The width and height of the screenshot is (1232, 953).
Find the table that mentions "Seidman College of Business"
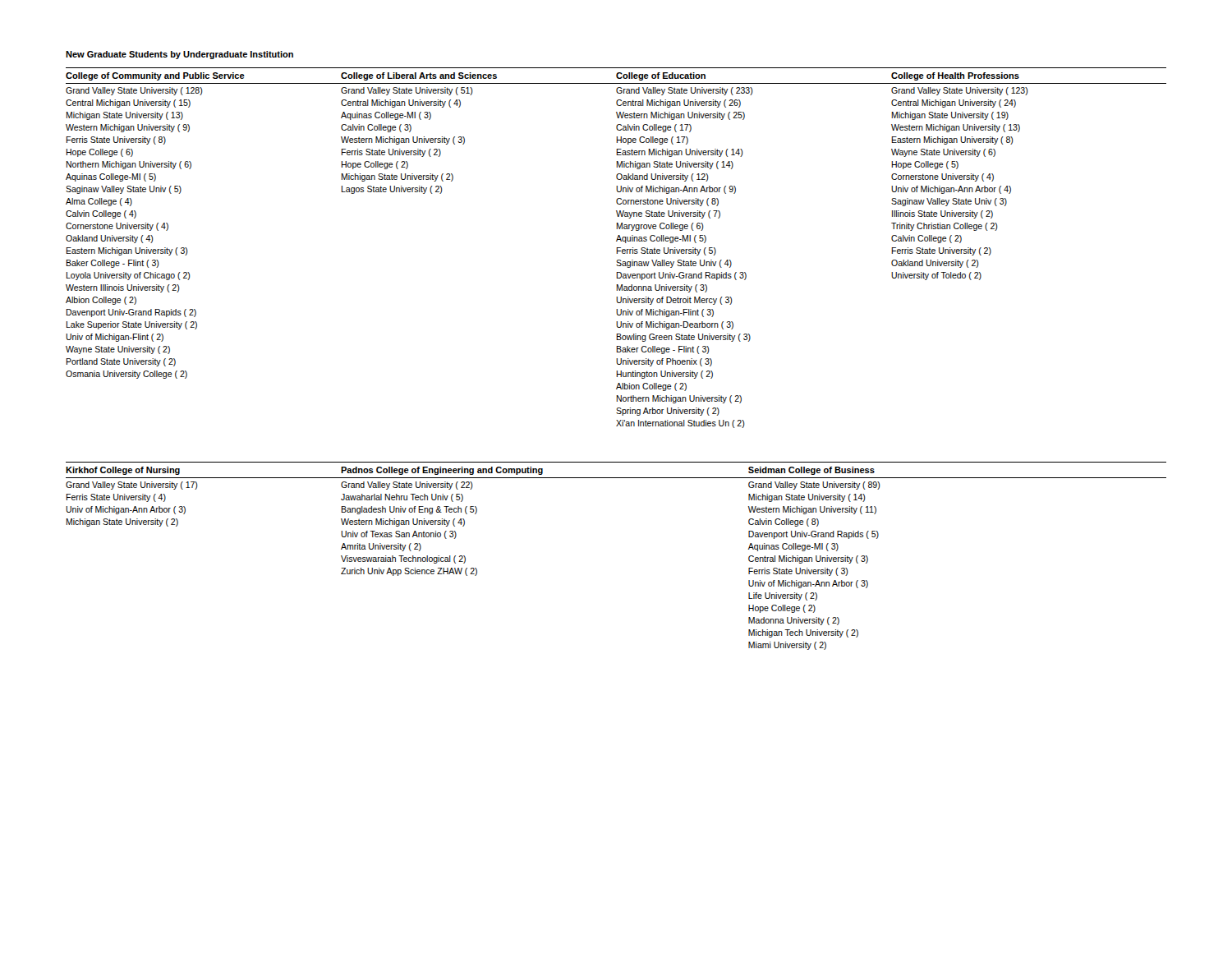pyautogui.click(x=616, y=556)
